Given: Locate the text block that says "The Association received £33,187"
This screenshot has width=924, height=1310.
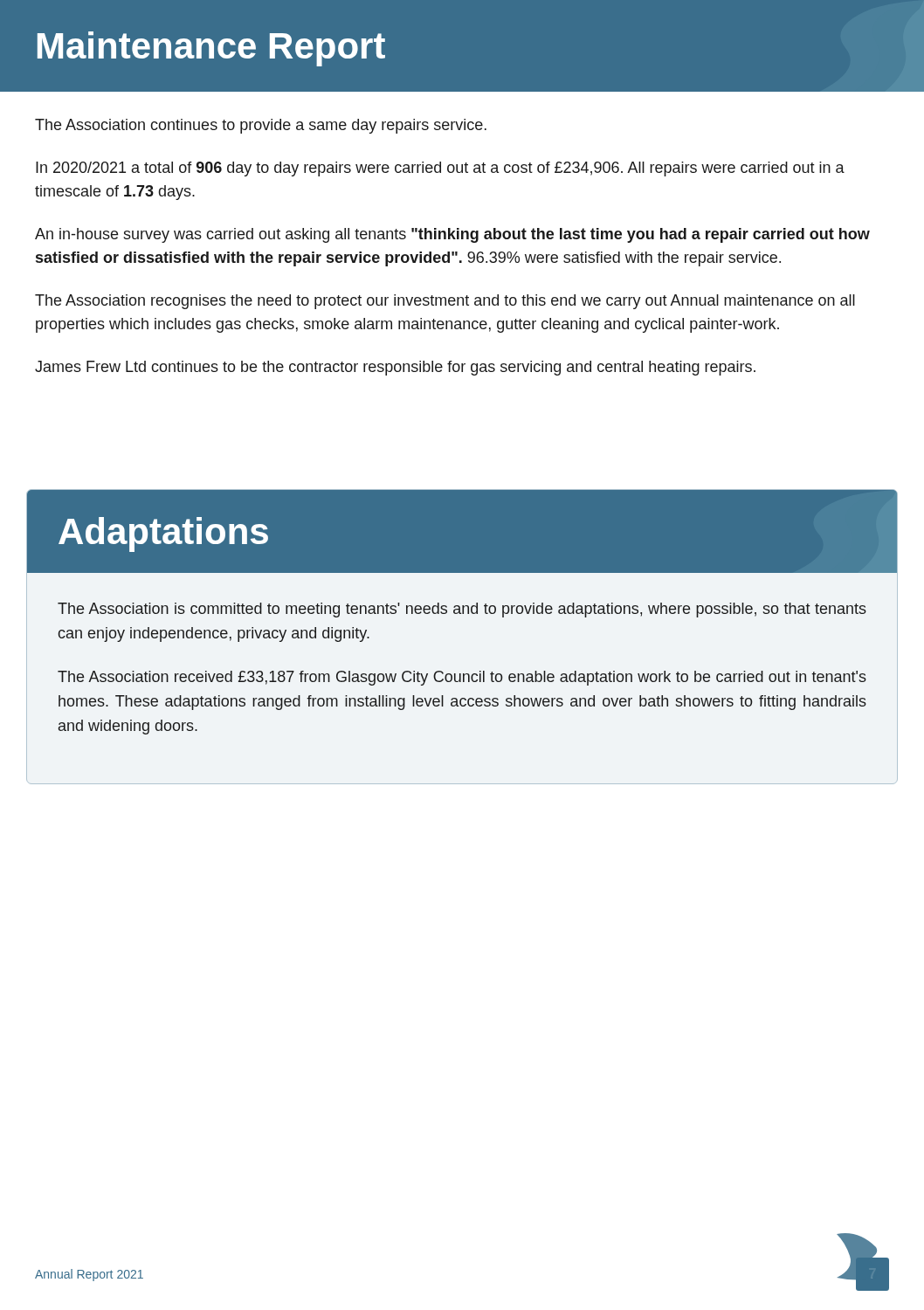Looking at the screenshot, I should [x=462, y=701].
